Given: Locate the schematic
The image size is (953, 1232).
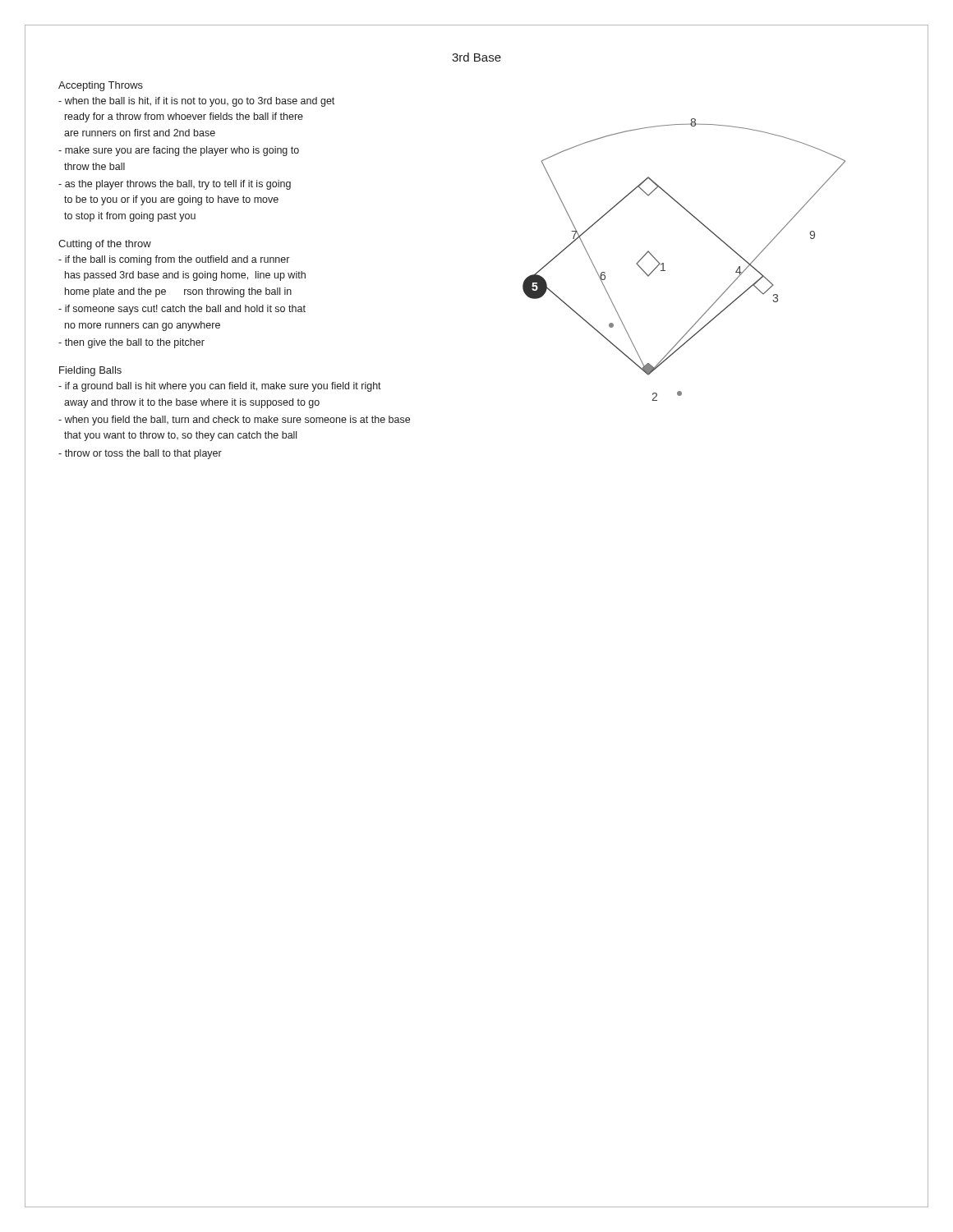Looking at the screenshot, I should [693, 243].
